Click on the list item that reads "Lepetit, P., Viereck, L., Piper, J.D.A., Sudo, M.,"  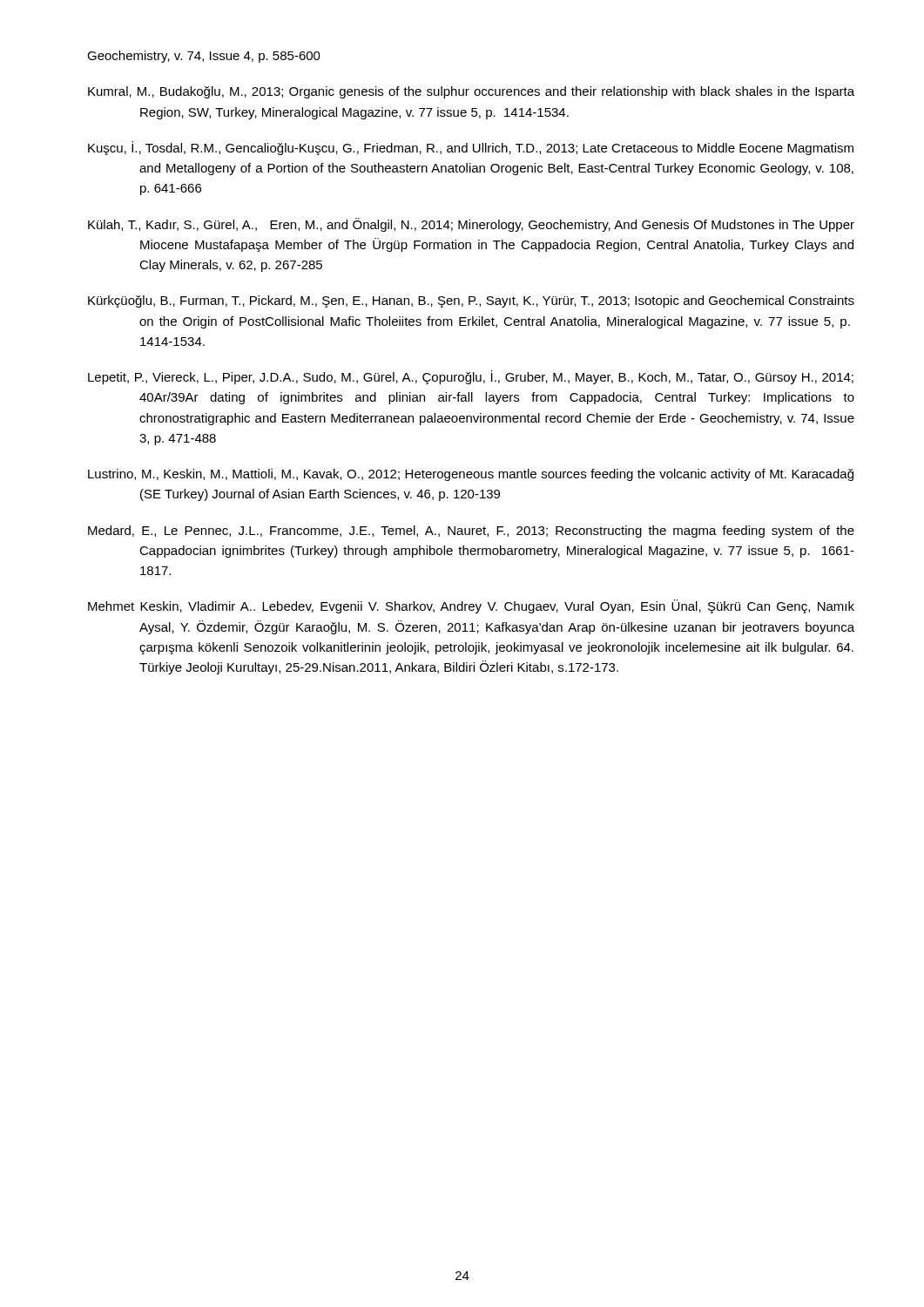(471, 407)
